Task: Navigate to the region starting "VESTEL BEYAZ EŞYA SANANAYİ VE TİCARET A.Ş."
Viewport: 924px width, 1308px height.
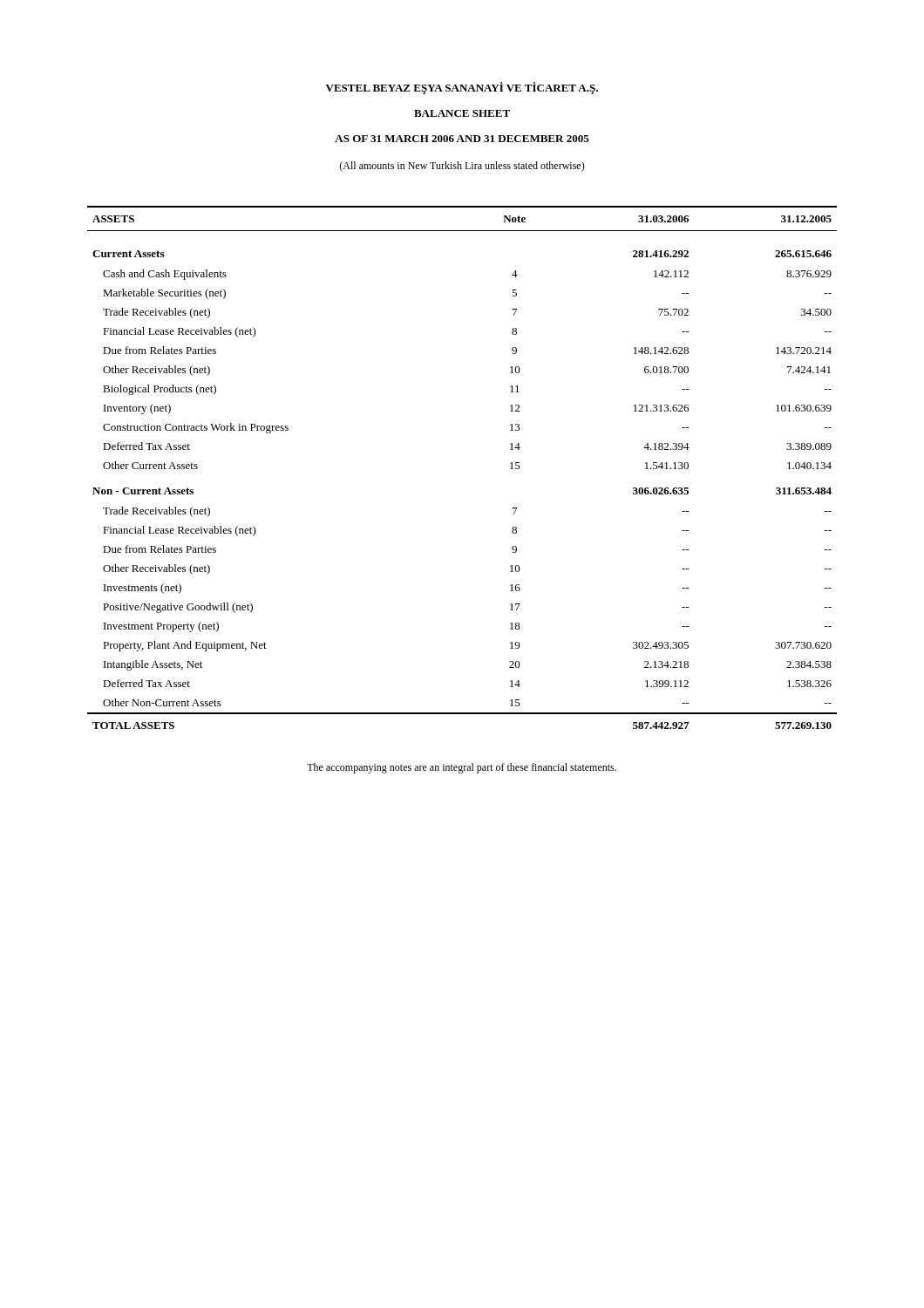Action: (x=462, y=113)
